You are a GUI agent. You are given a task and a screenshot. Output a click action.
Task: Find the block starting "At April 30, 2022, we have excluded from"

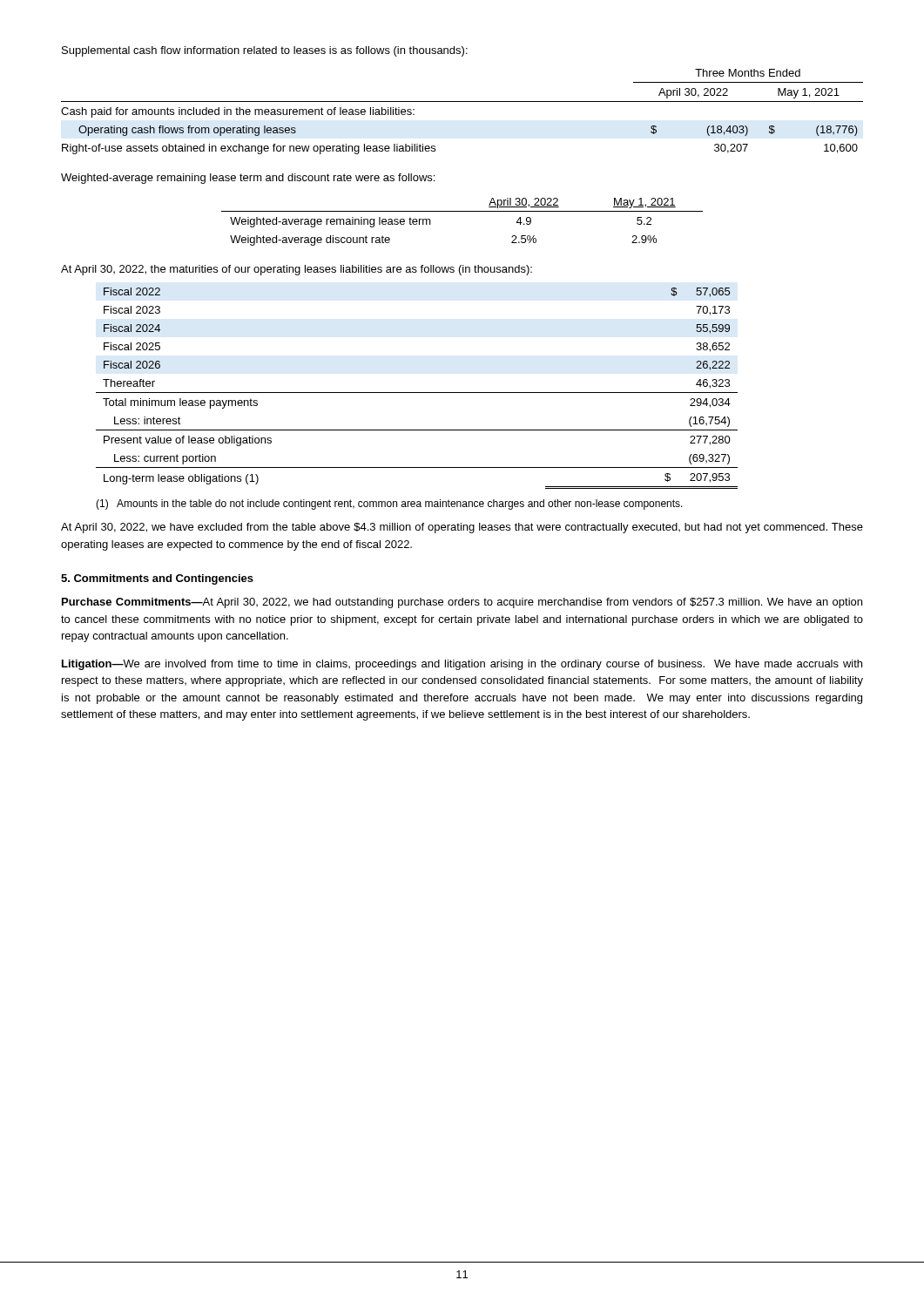point(462,535)
